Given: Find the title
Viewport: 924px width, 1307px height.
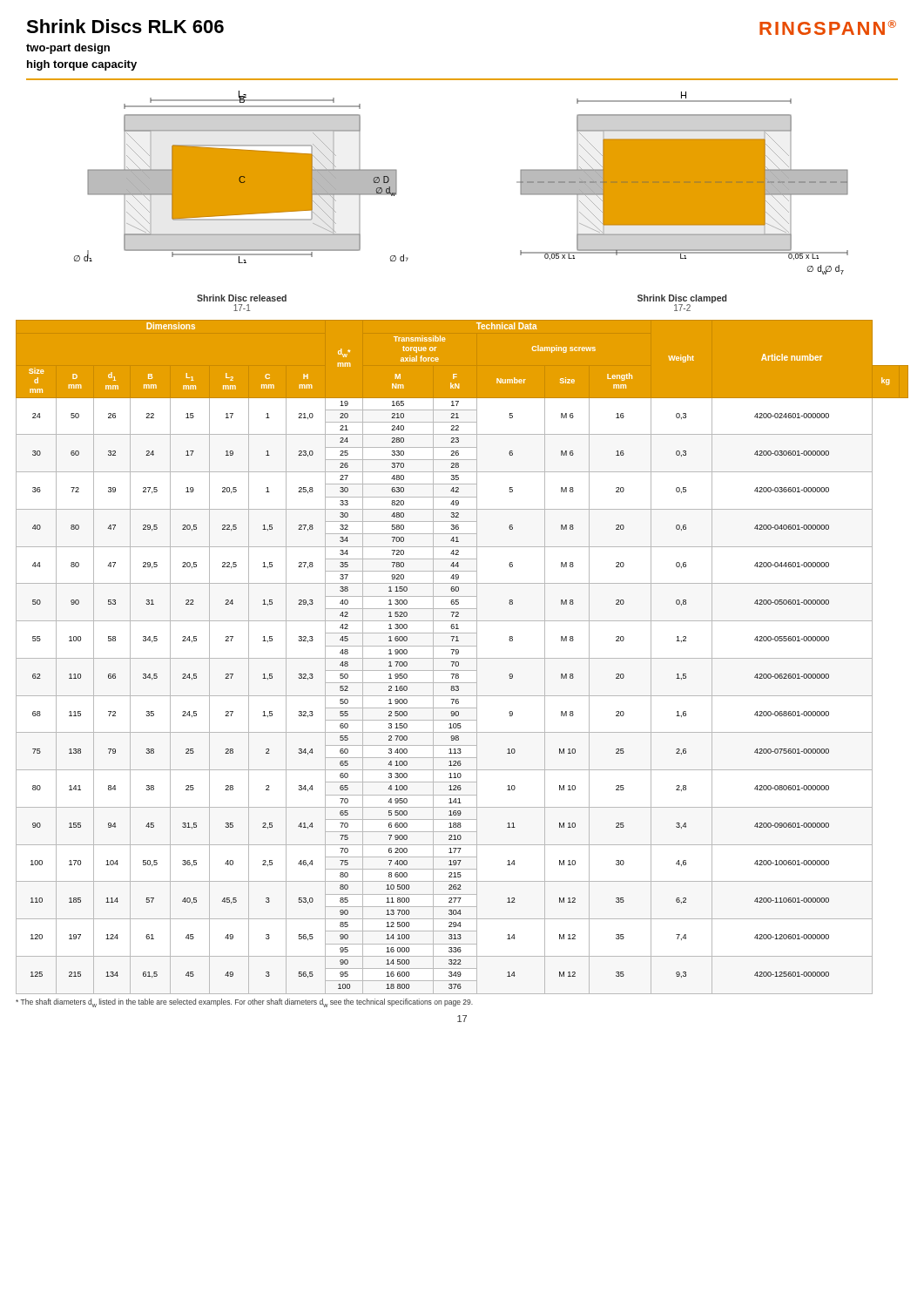Looking at the screenshot, I should click(x=125, y=44).
